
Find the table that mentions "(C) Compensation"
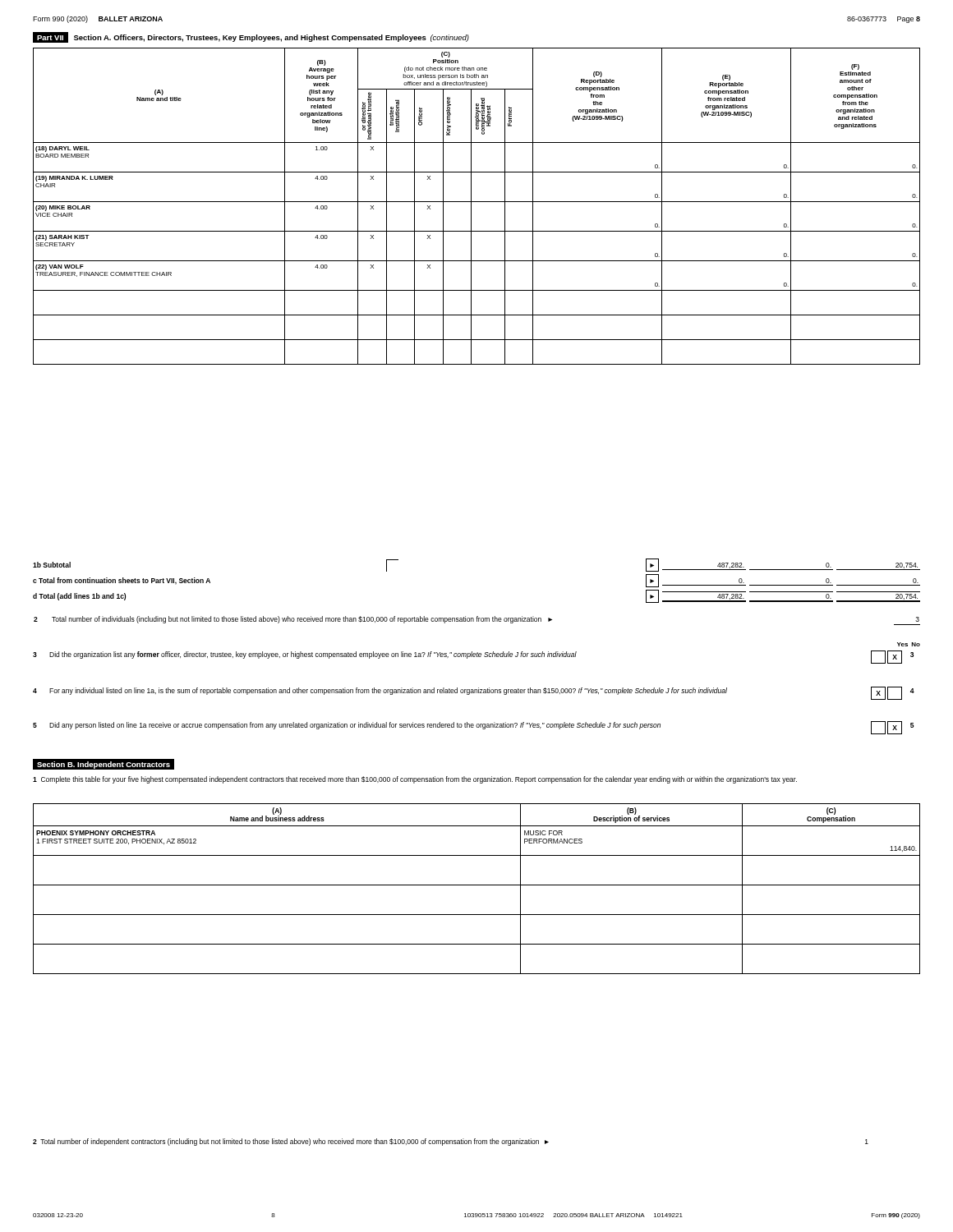click(476, 889)
